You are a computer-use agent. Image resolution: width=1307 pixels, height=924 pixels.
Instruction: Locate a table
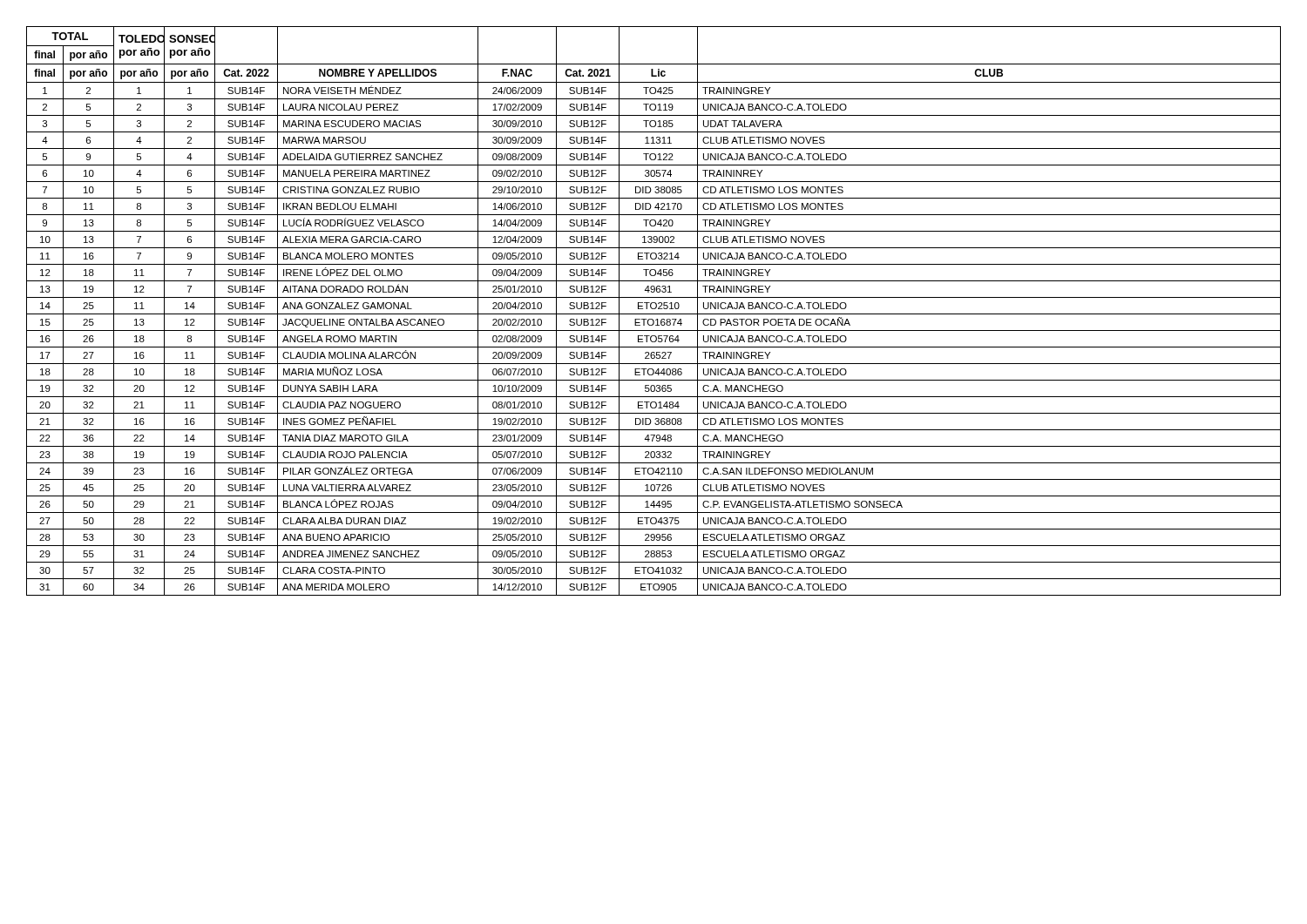click(x=654, y=311)
